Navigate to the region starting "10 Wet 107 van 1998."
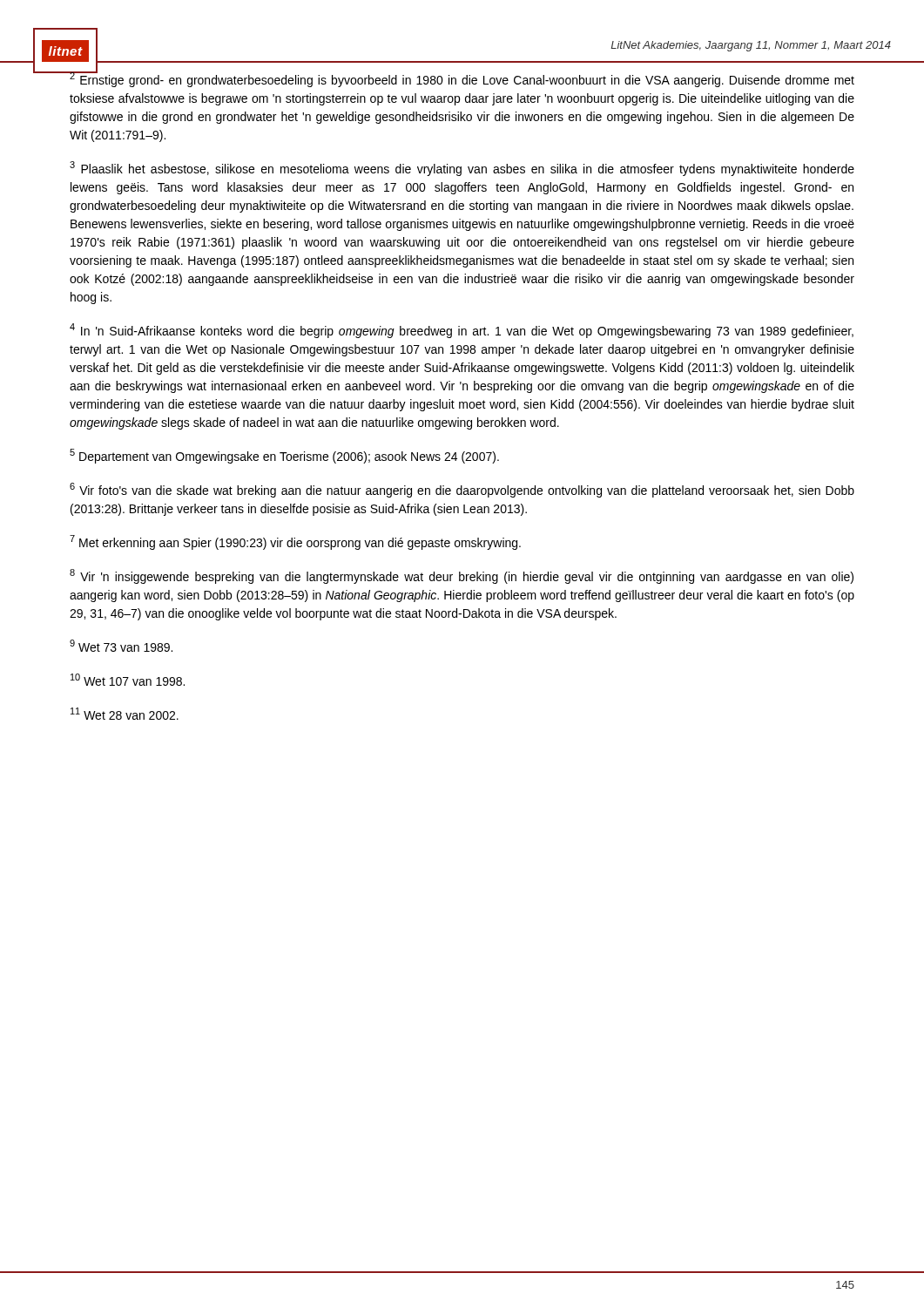Screen dimensions: 1307x924 click(128, 680)
